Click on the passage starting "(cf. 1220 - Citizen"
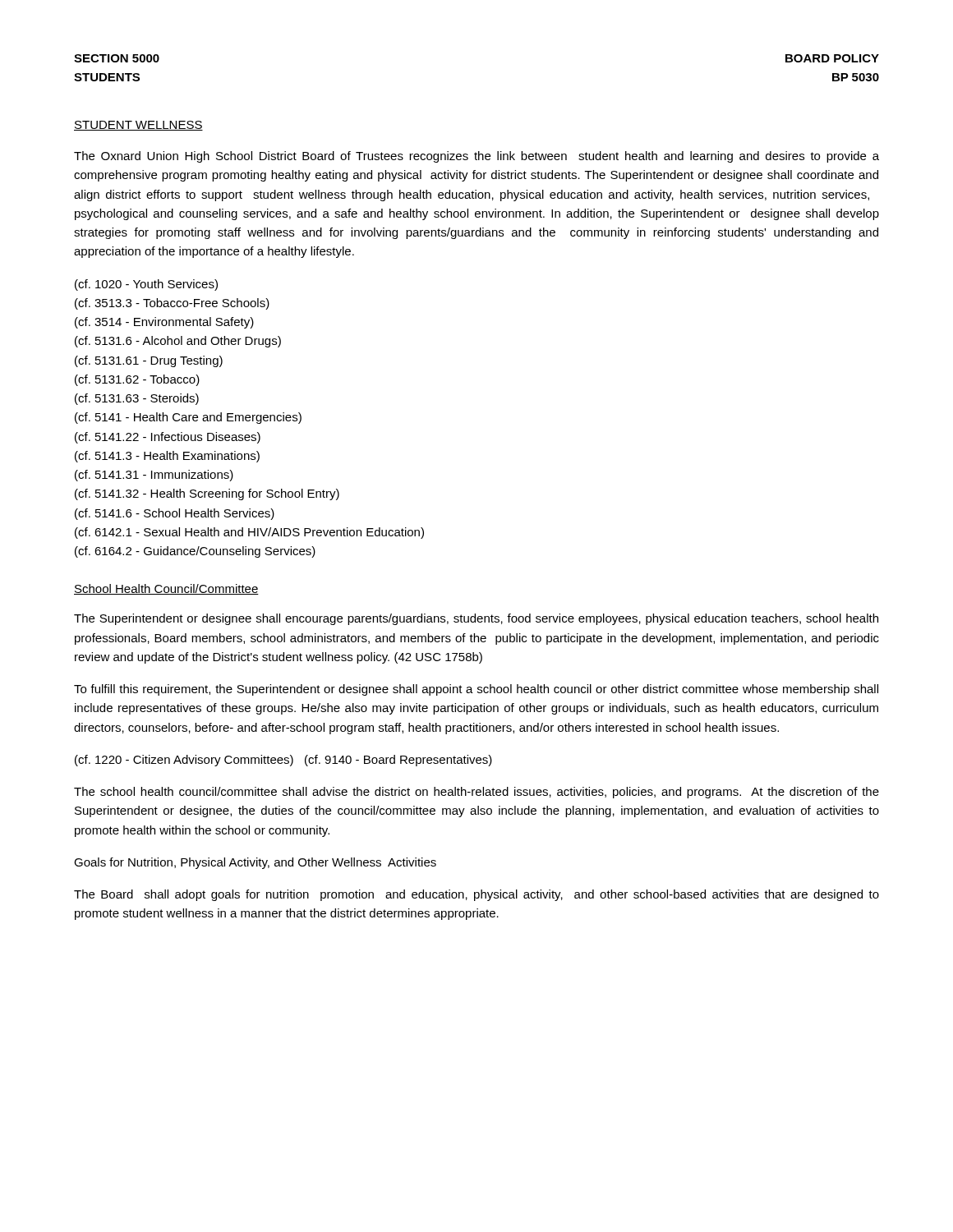This screenshot has width=953, height=1232. [283, 759]
